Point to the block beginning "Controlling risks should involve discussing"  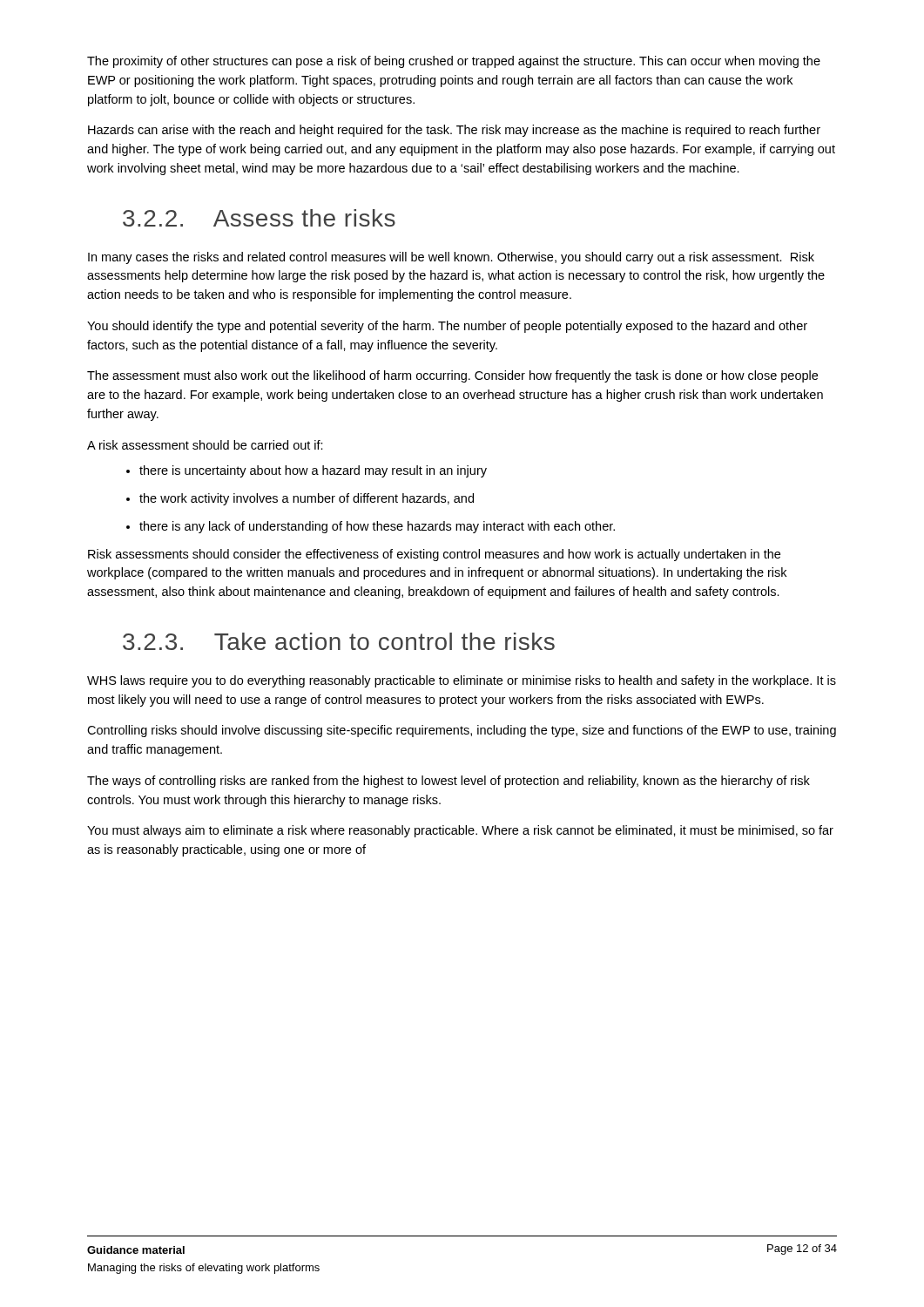(462, 741)
